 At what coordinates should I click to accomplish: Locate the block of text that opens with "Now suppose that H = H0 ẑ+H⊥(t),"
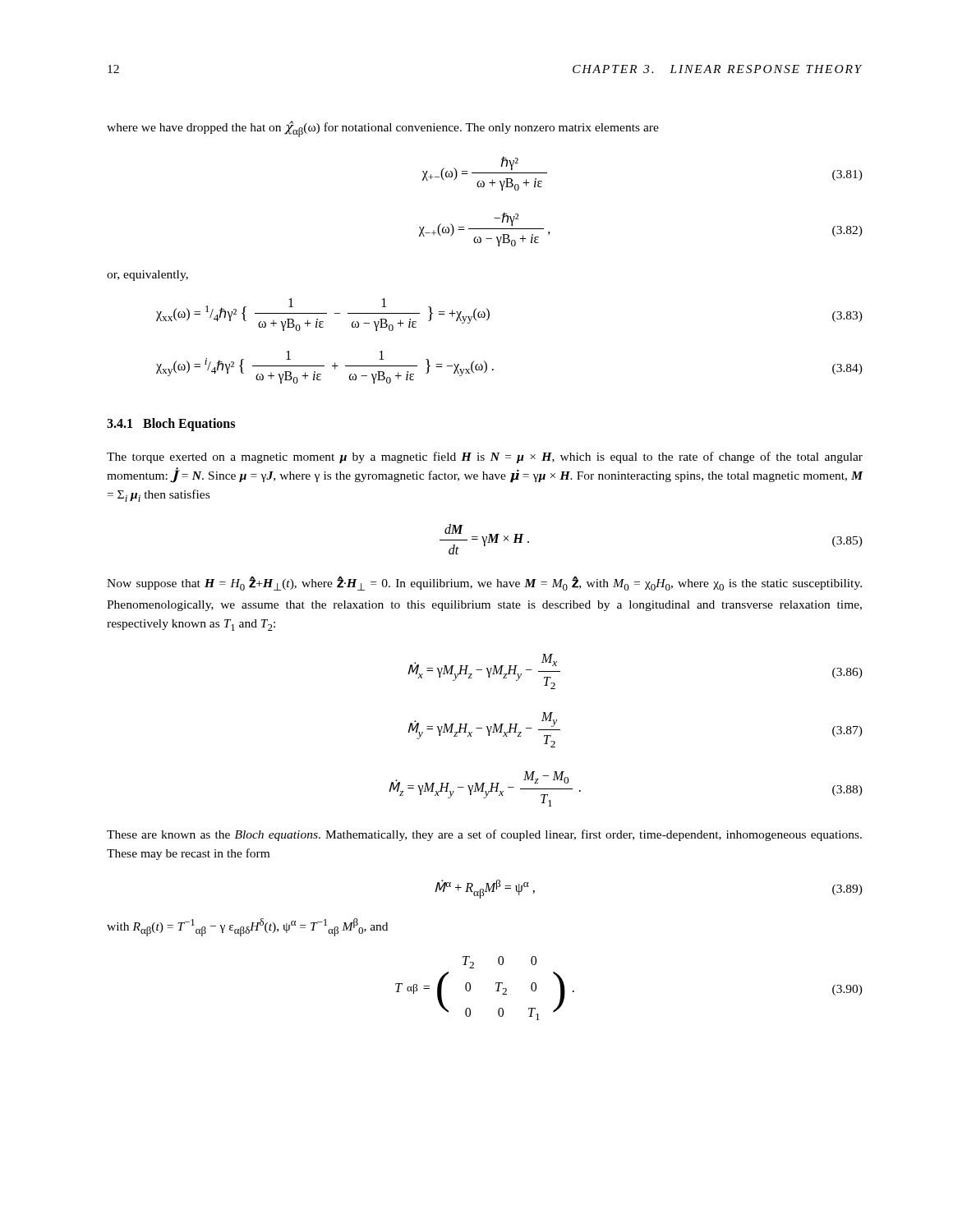click(x=485, y=605)
